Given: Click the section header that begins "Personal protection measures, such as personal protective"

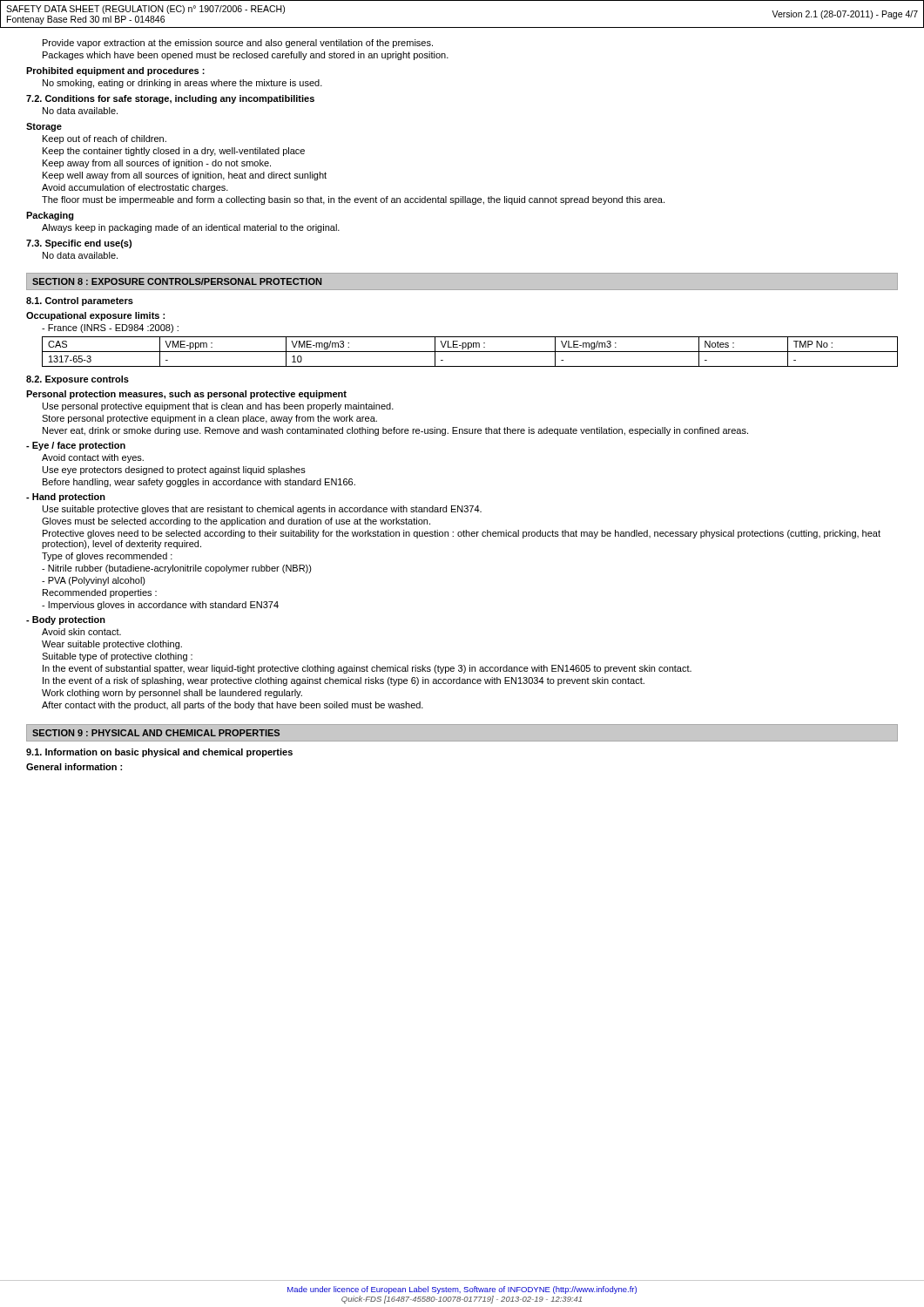Looking at the screenshot, I should tap(186, 394).
